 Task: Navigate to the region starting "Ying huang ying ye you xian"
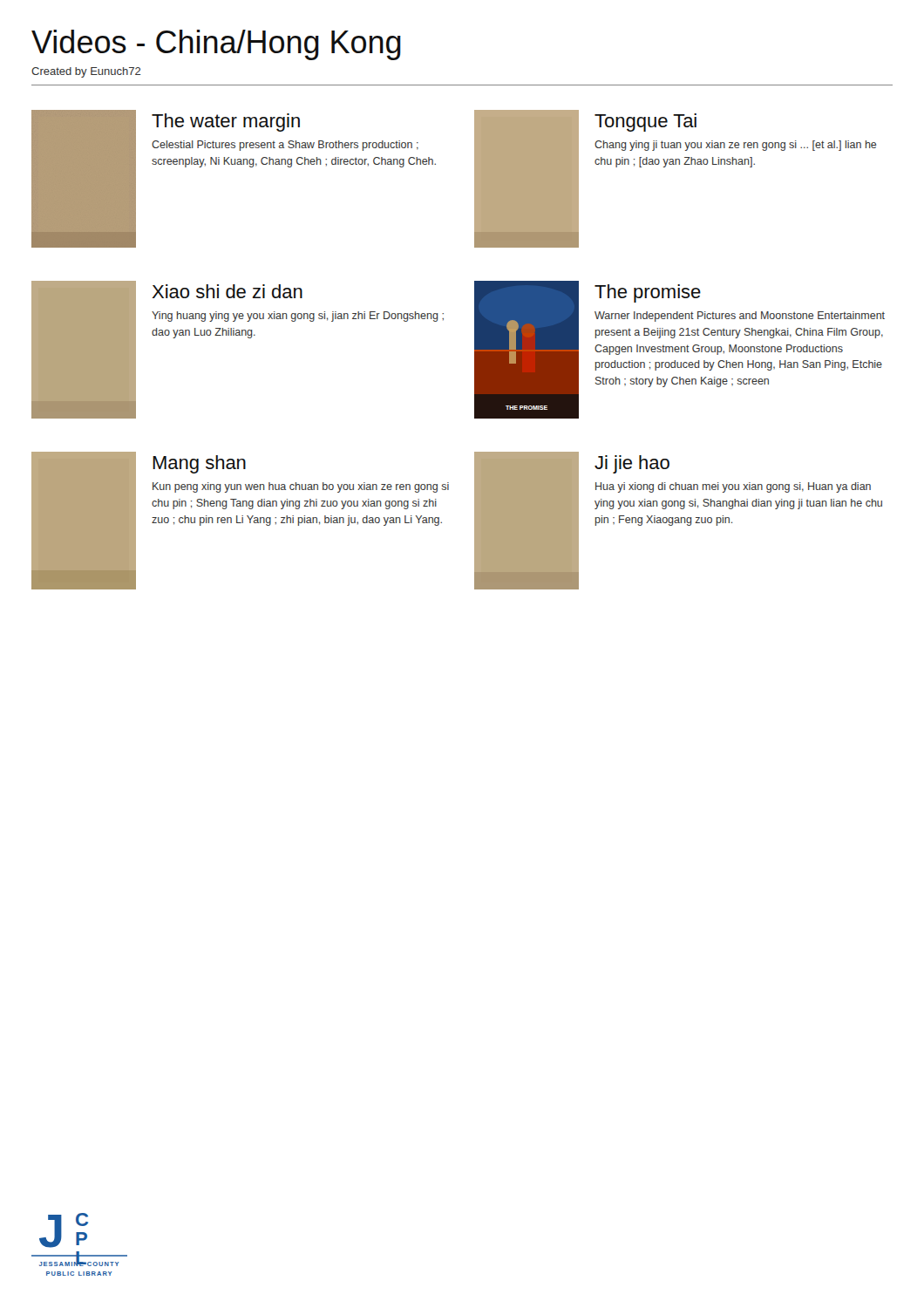[301, 324]
